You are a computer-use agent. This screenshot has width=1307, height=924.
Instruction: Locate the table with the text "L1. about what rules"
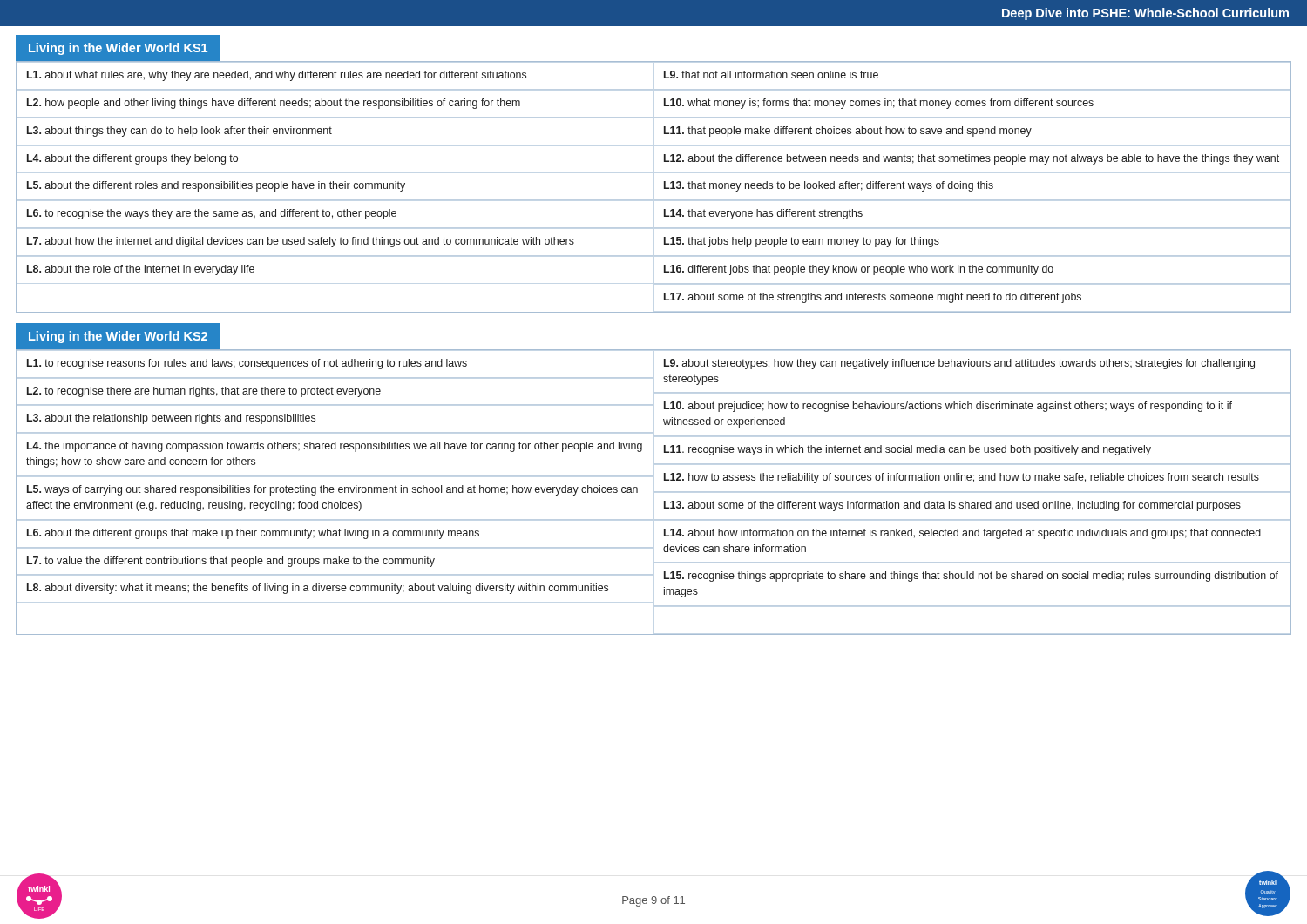[654, 187]
